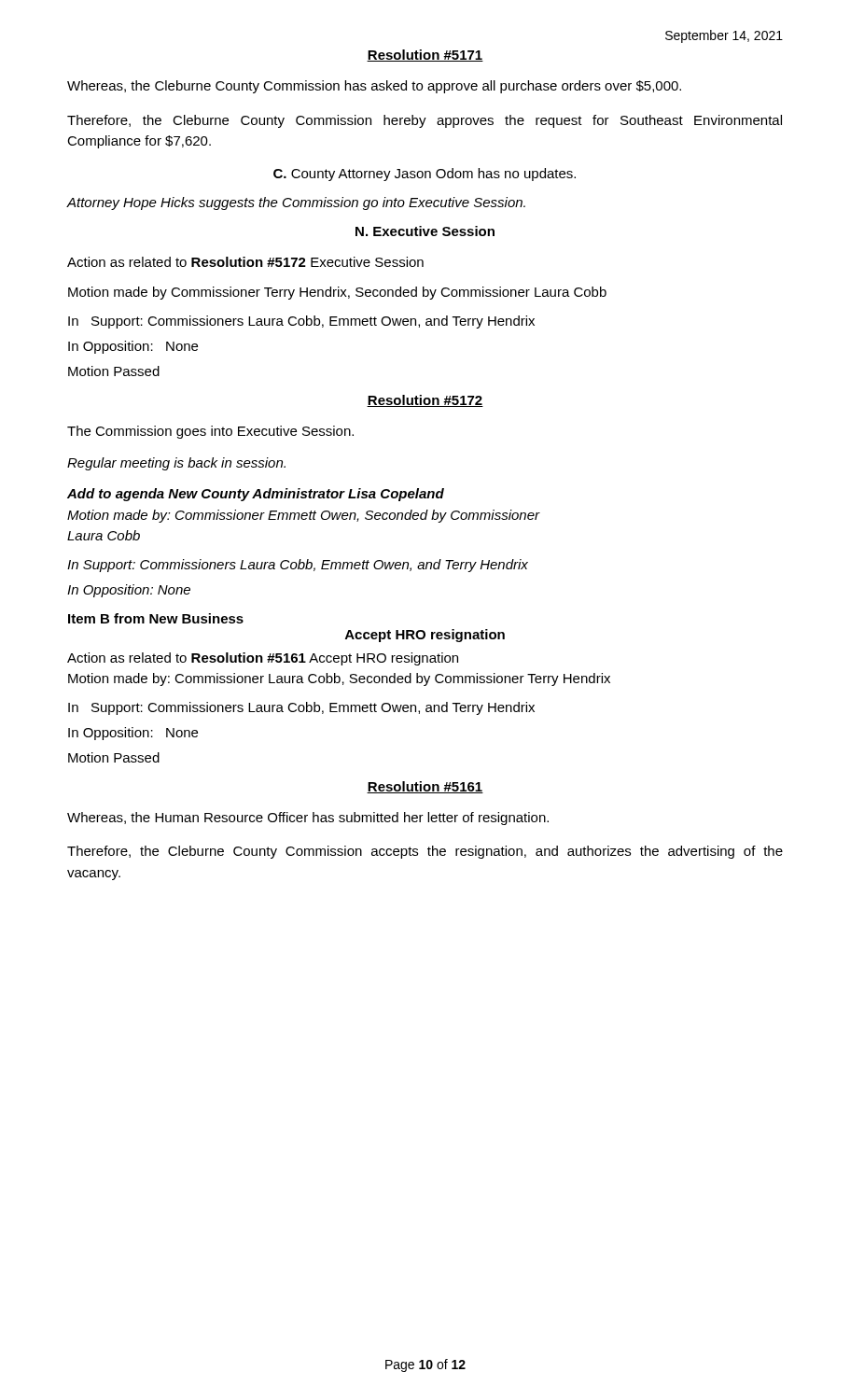850x1400 pixels.
Task: Locate the text block that reads "Whereas, the Cleburne"
Action: [x=375, y=85]
